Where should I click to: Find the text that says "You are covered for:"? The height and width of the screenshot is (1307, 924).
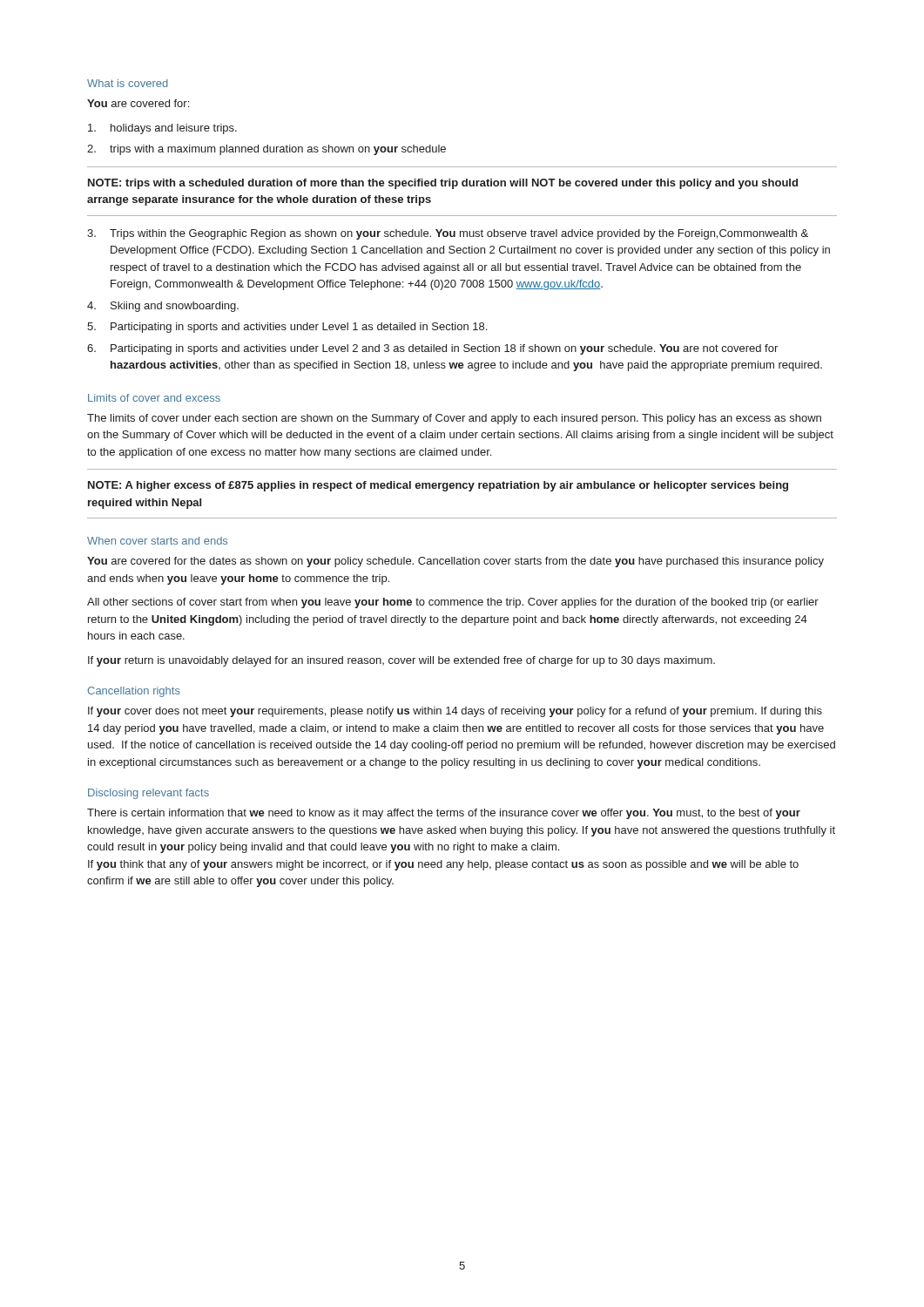pyautogui.click(x=139, y=103)
